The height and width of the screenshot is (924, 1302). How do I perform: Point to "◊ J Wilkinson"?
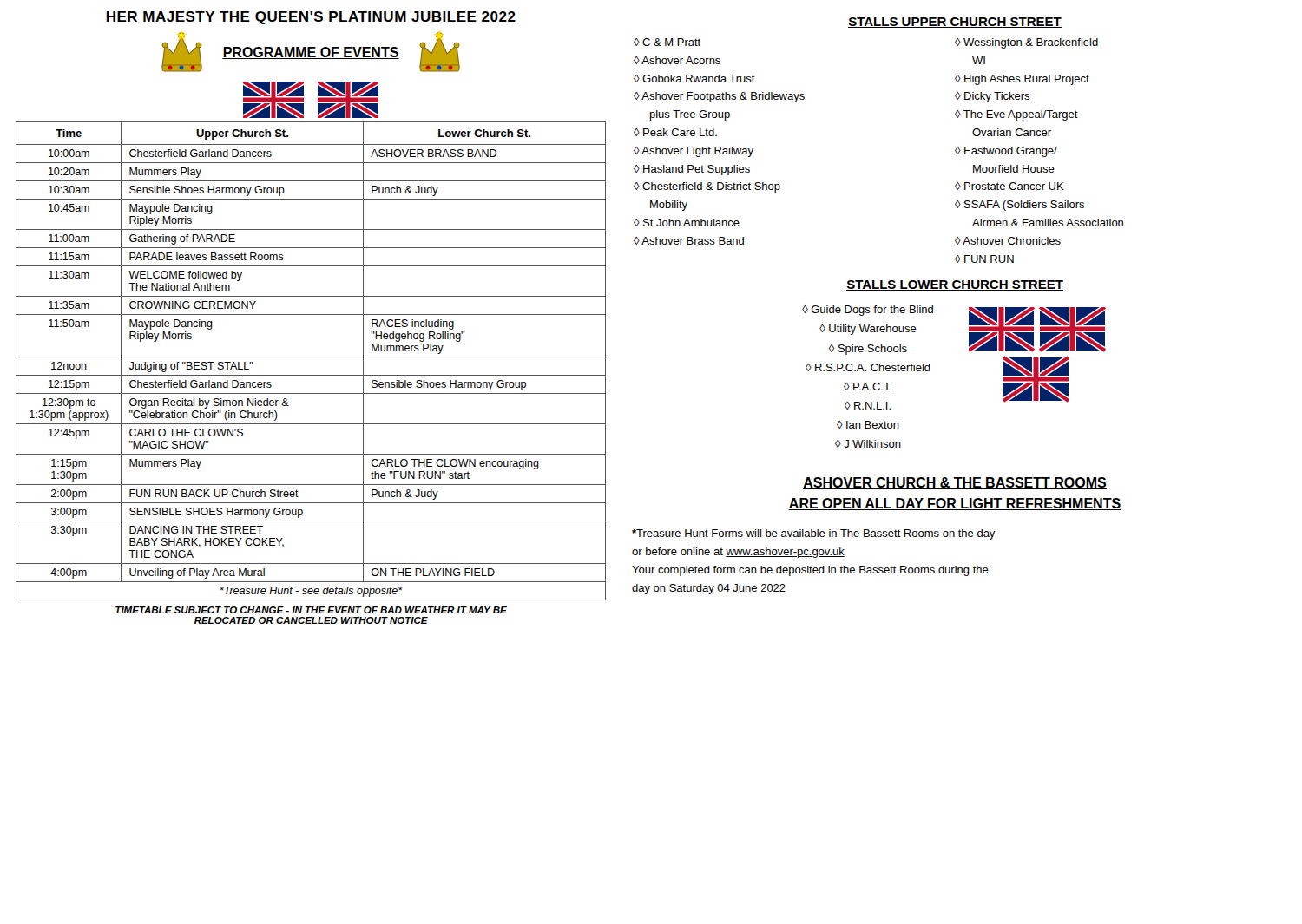(x=868, y=444)
